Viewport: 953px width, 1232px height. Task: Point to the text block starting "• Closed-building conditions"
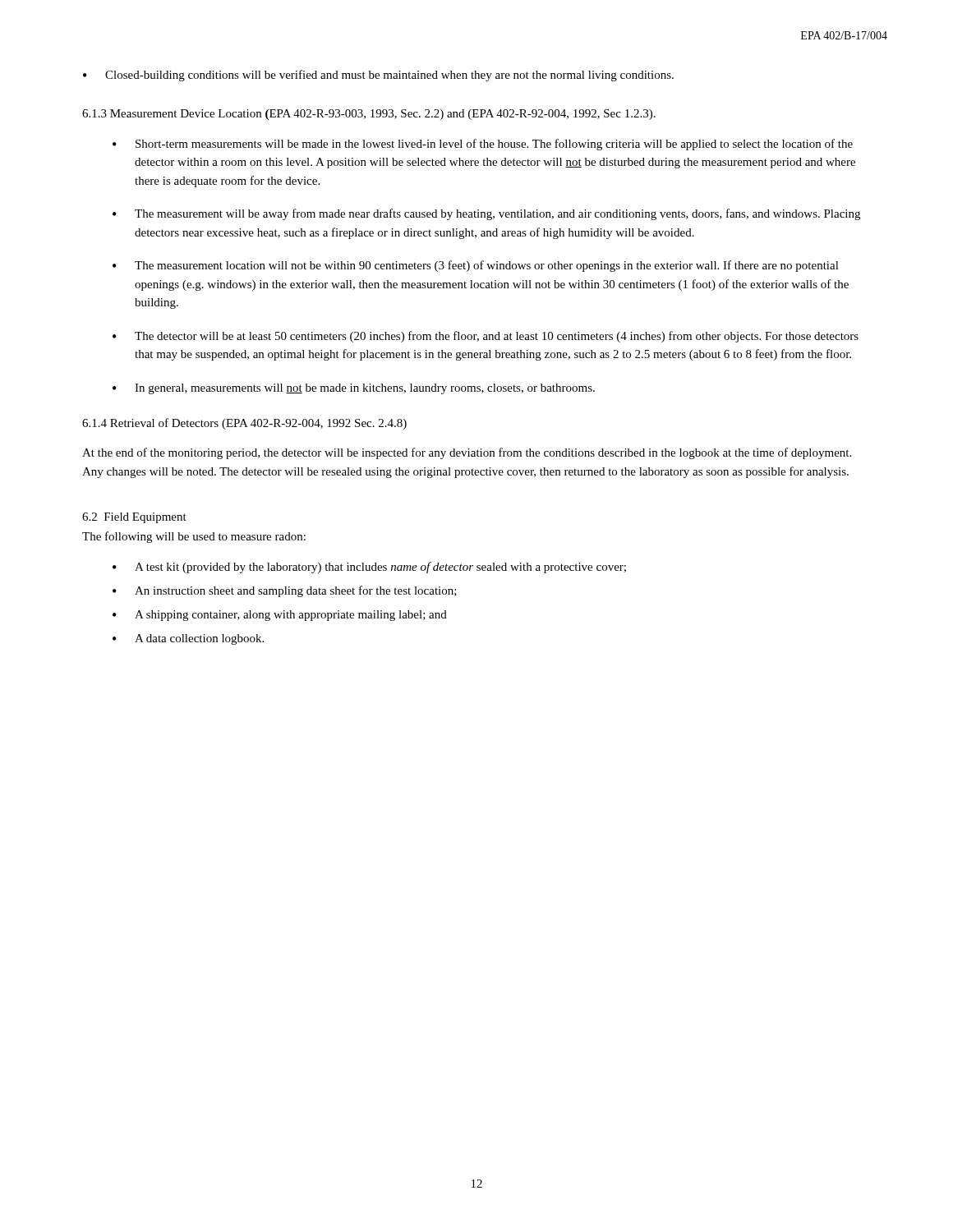pos(476,76)
